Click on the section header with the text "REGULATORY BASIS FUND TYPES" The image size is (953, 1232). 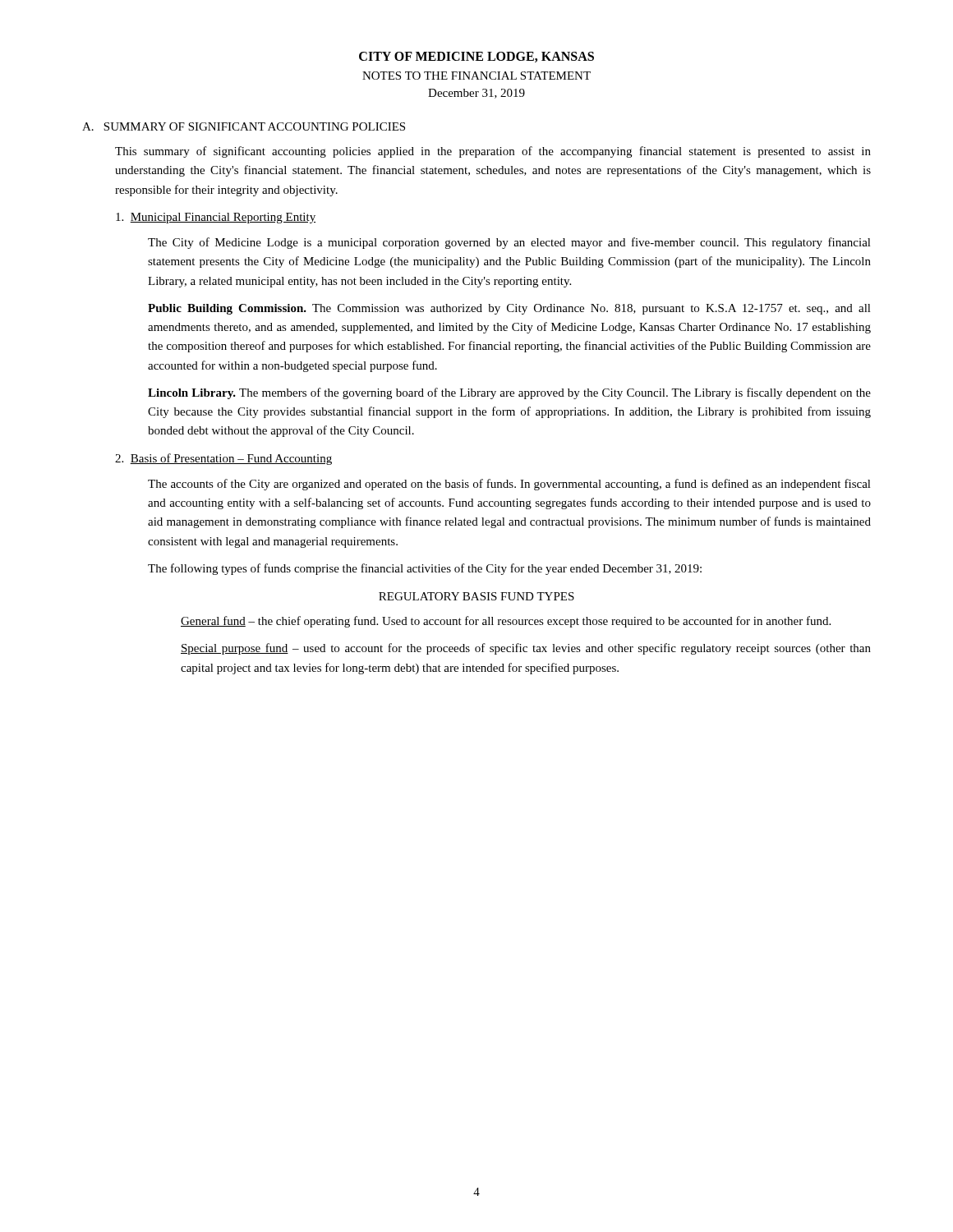[x=476, y=596]
